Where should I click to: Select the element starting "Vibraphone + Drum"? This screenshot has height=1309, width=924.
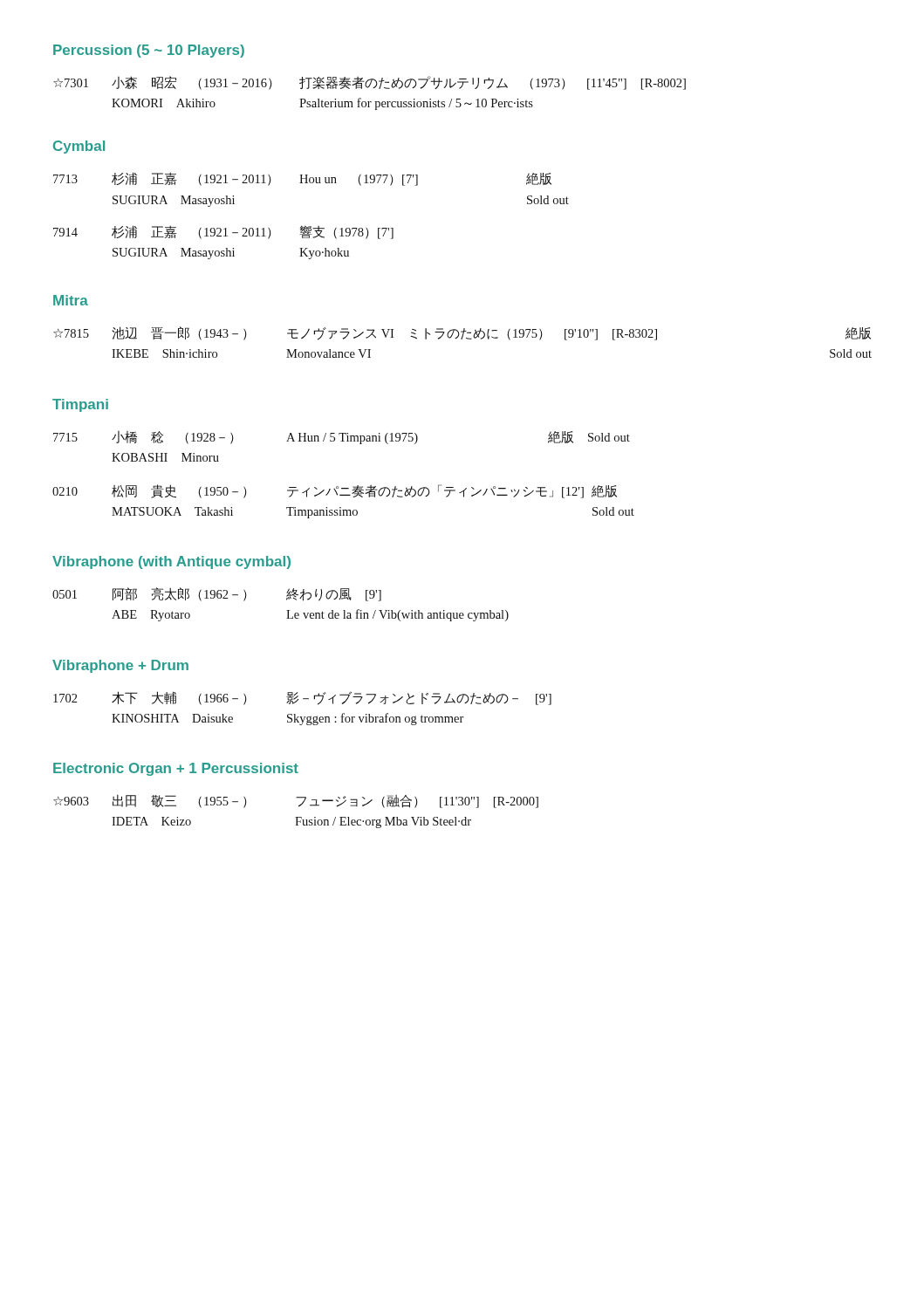click(121, 665)
